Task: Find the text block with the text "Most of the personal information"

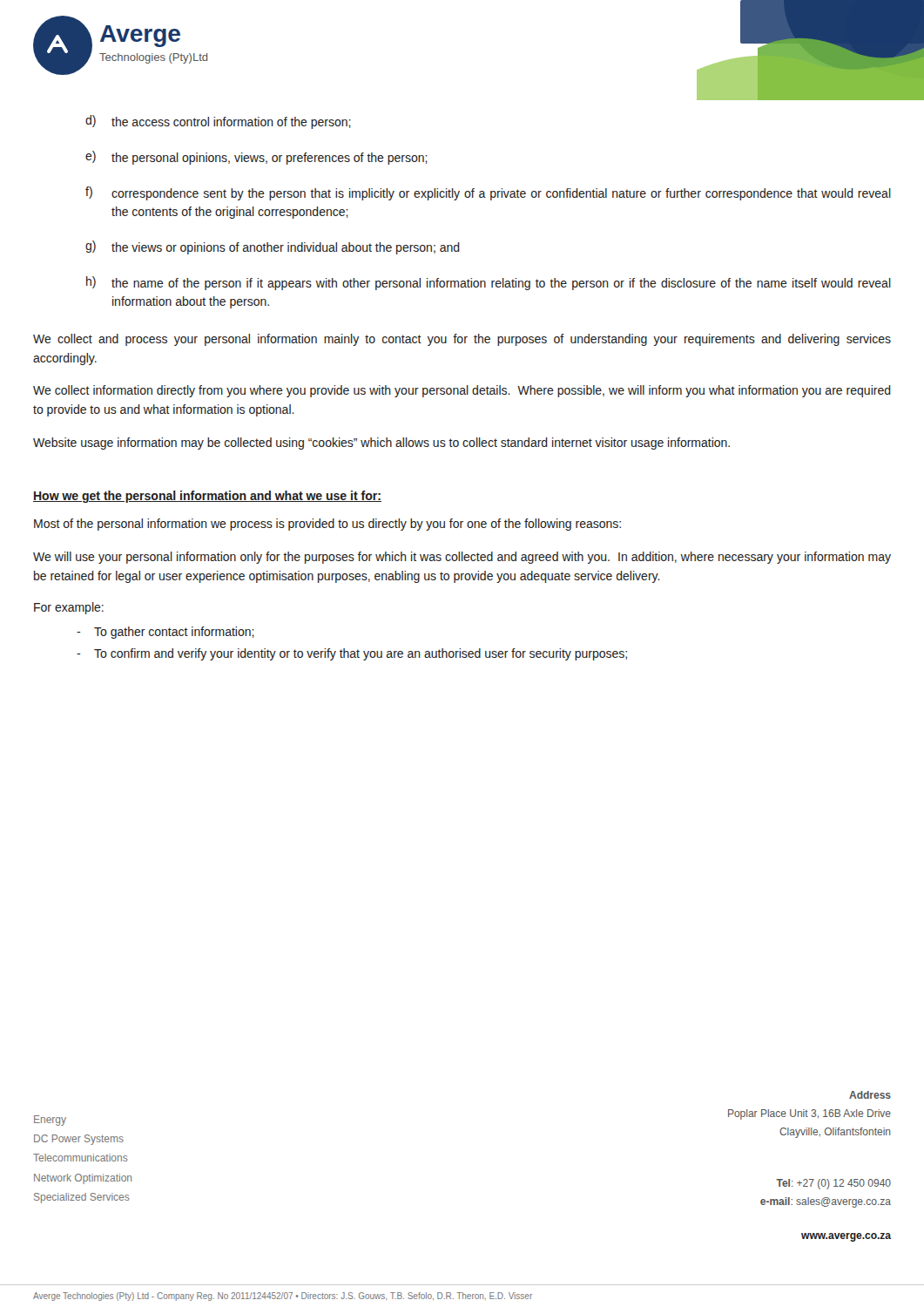Action: (x=328, y=524)
